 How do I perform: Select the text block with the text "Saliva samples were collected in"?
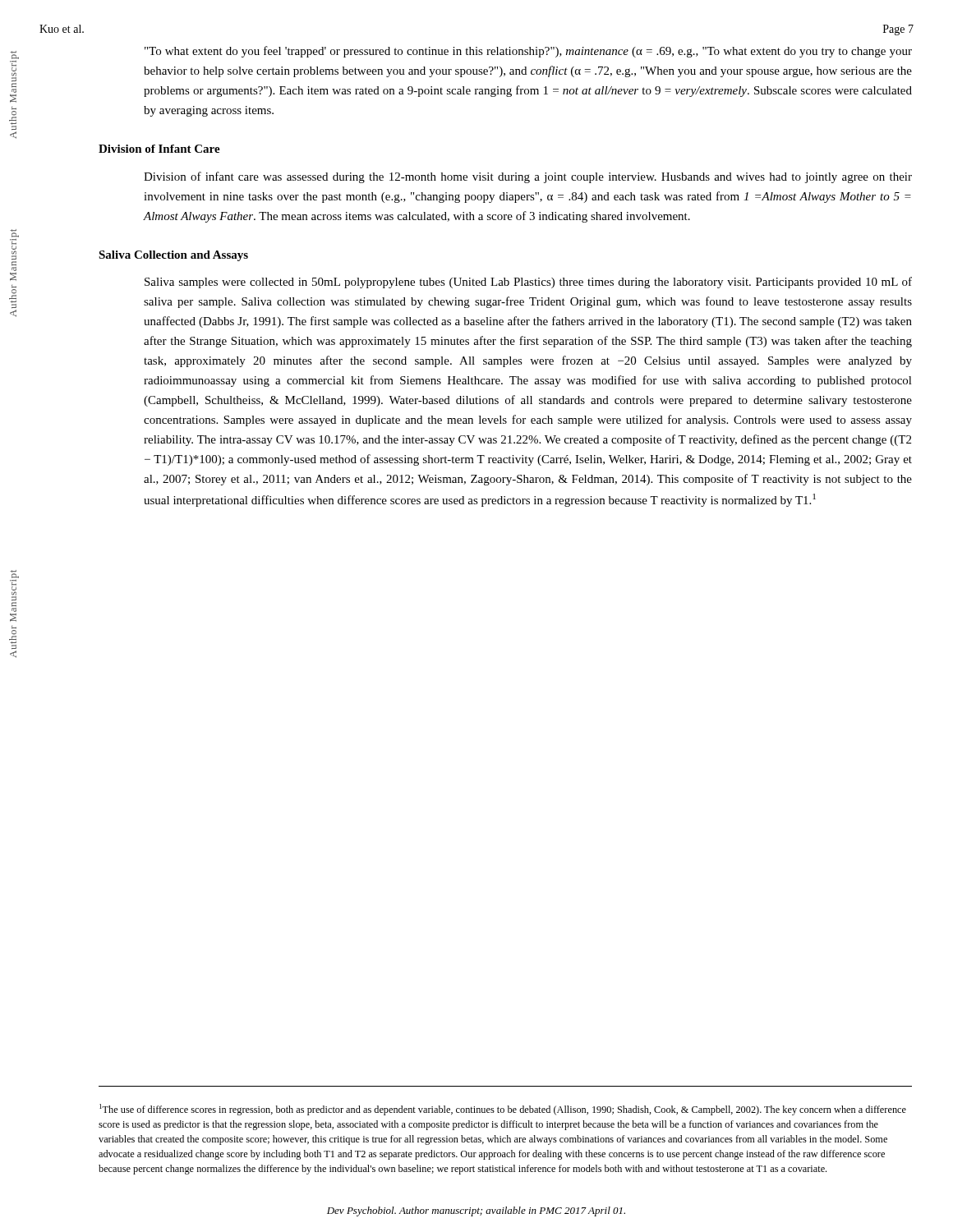click(x=528, y=391)
